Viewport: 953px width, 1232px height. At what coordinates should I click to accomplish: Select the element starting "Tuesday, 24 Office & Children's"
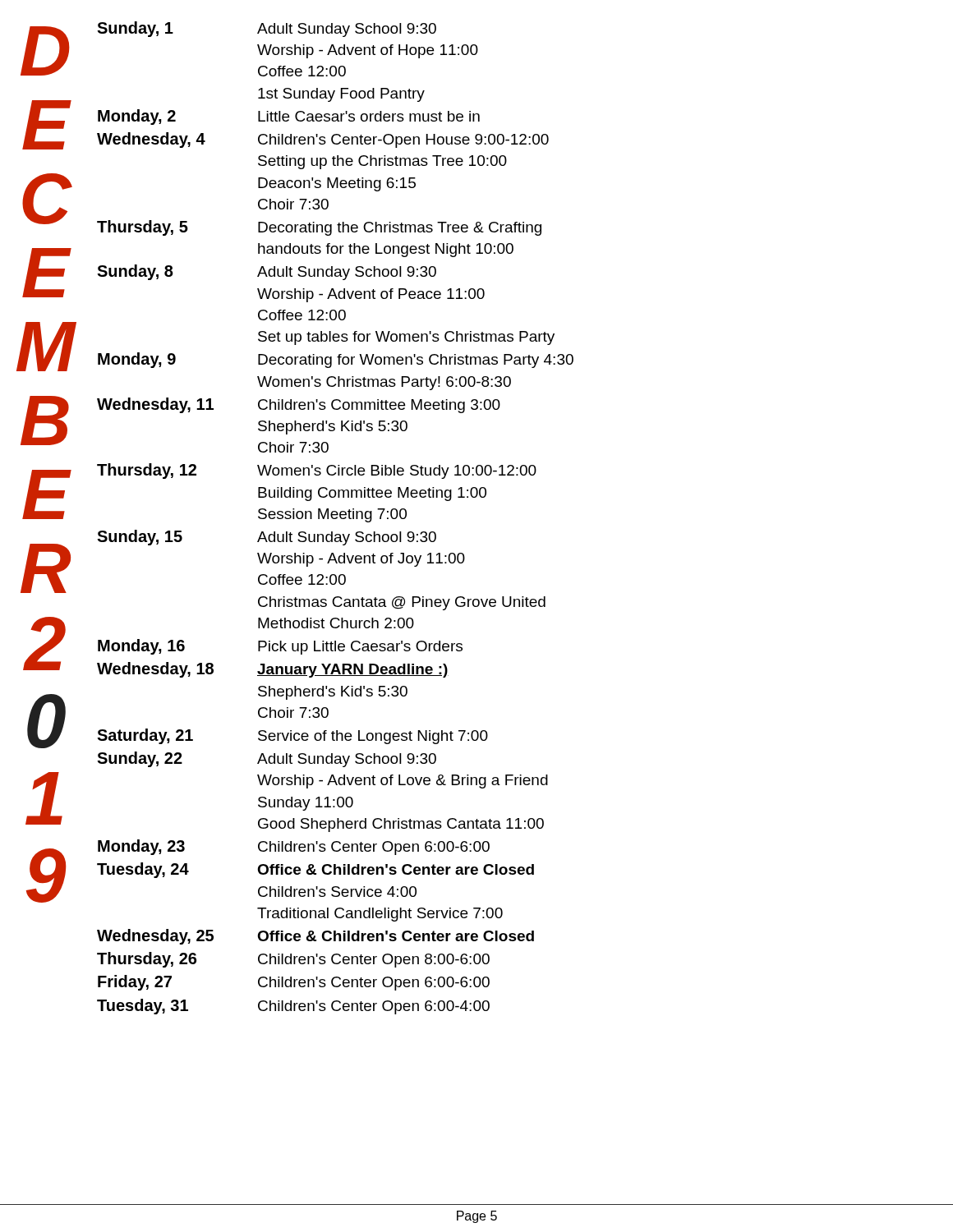(x=315, y=870)
